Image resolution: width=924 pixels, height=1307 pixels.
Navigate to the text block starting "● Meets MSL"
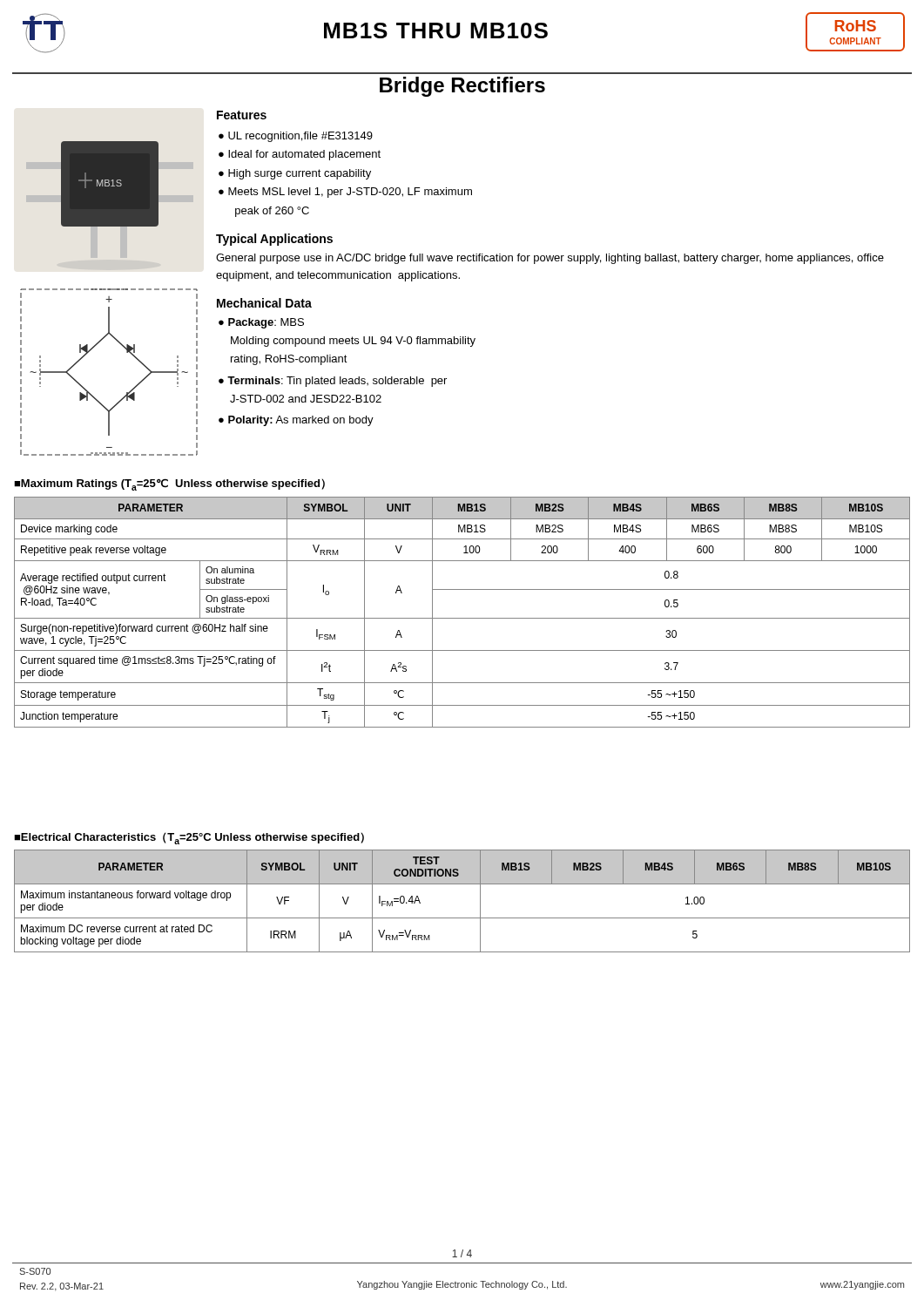[x=345, y=201]
